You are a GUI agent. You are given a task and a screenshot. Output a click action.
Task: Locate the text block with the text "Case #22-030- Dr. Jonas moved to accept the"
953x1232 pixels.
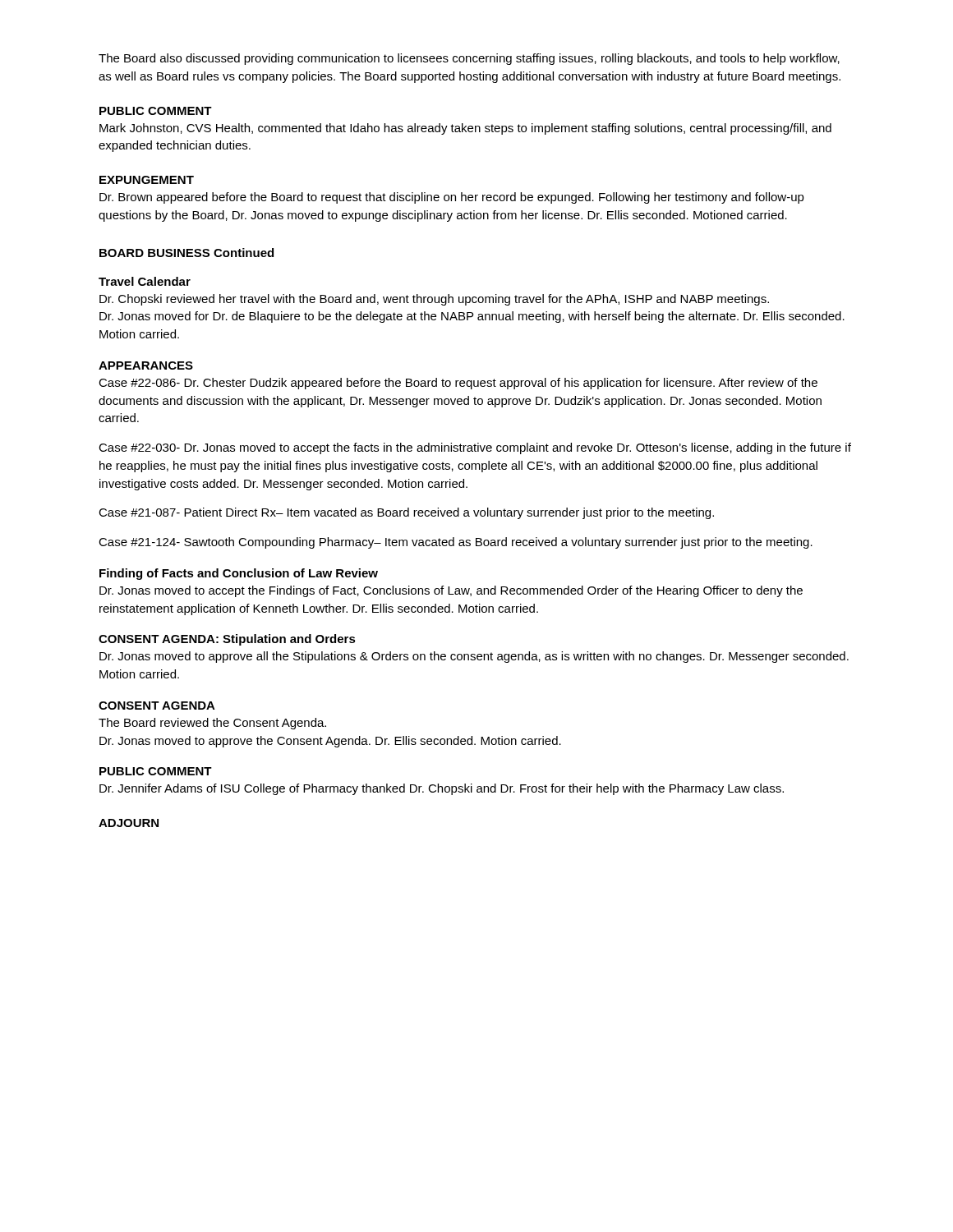(476, 465)
